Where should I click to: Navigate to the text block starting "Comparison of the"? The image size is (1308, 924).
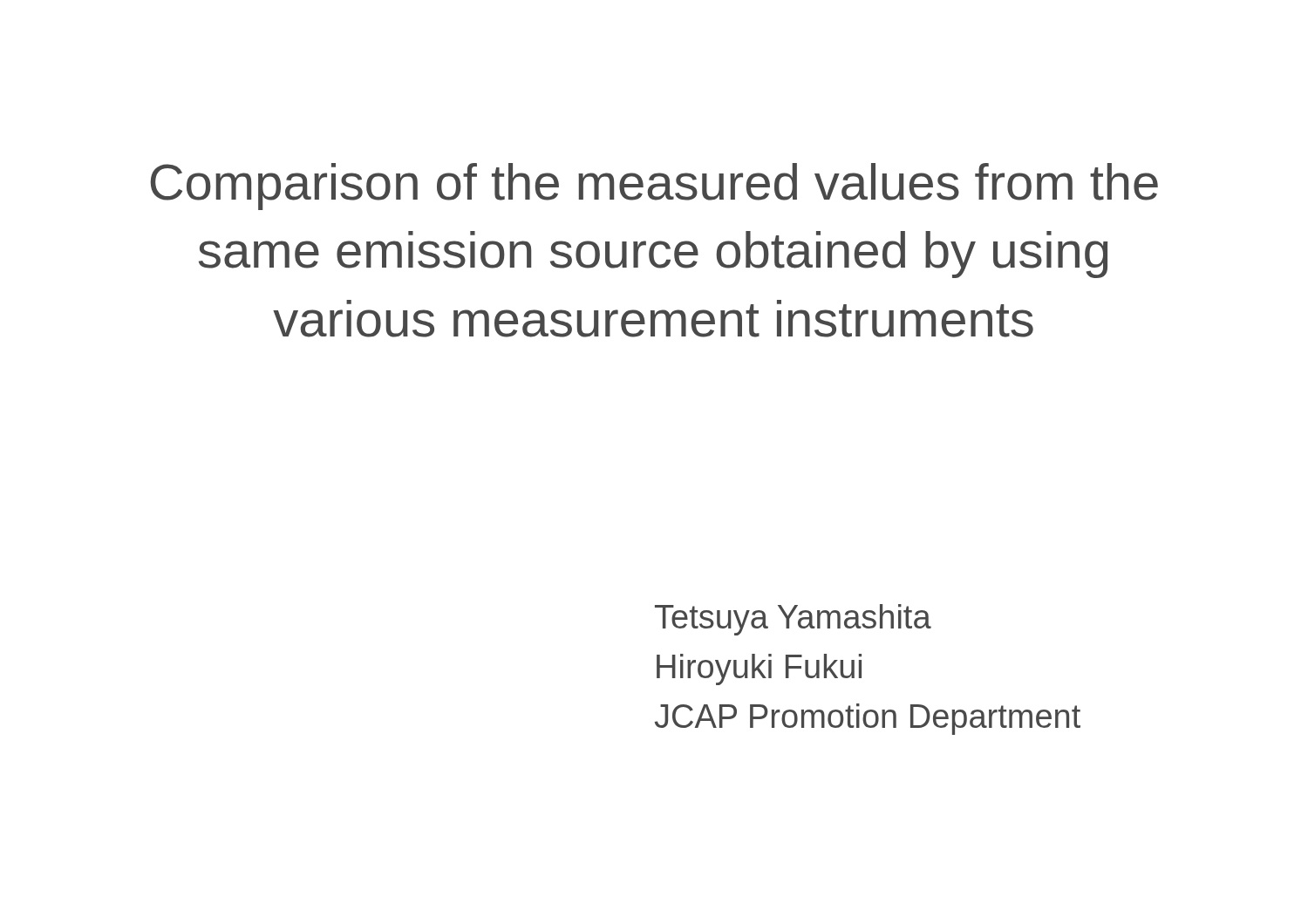coord(654,250)
